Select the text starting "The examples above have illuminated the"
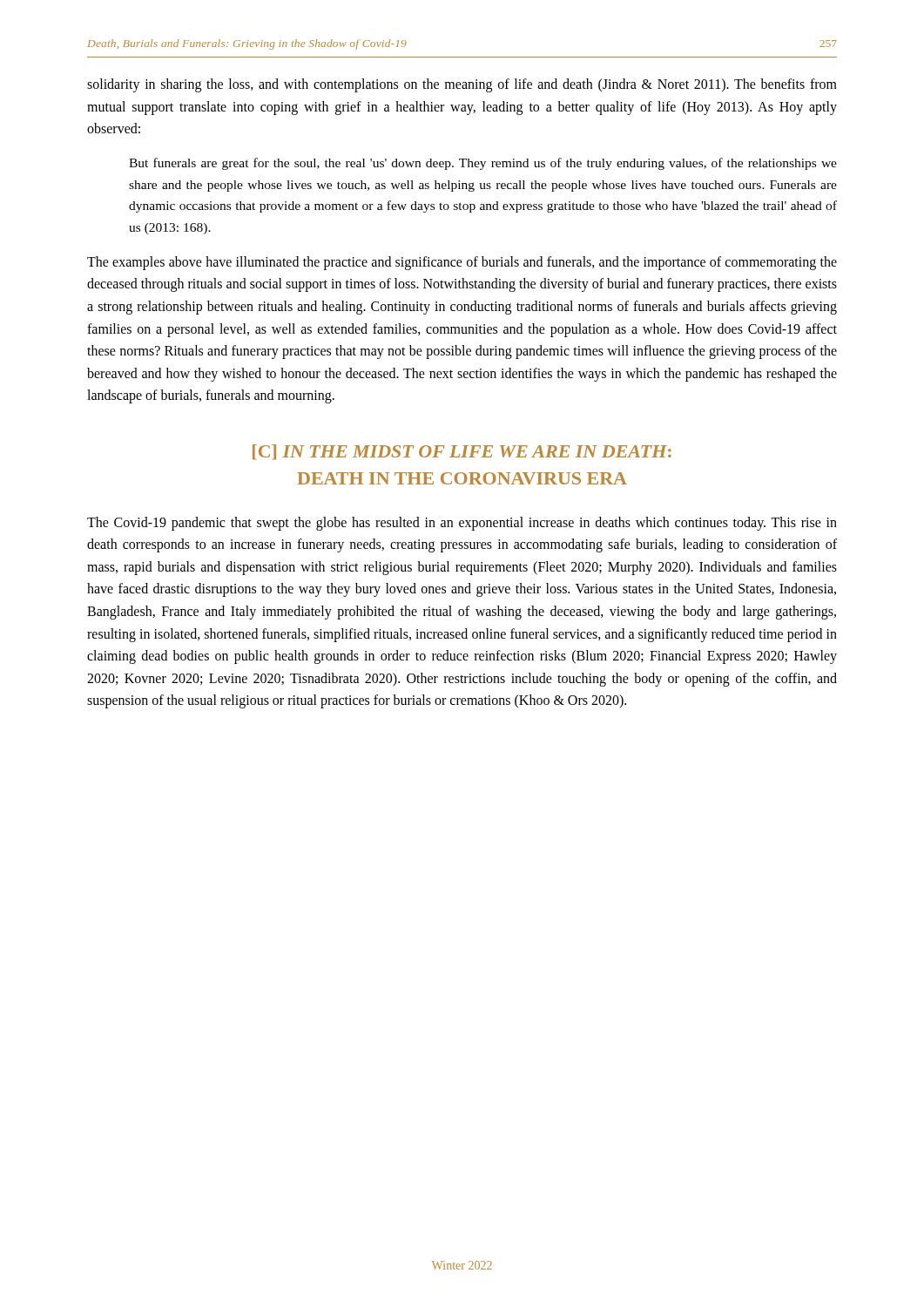 pos(462,329)
